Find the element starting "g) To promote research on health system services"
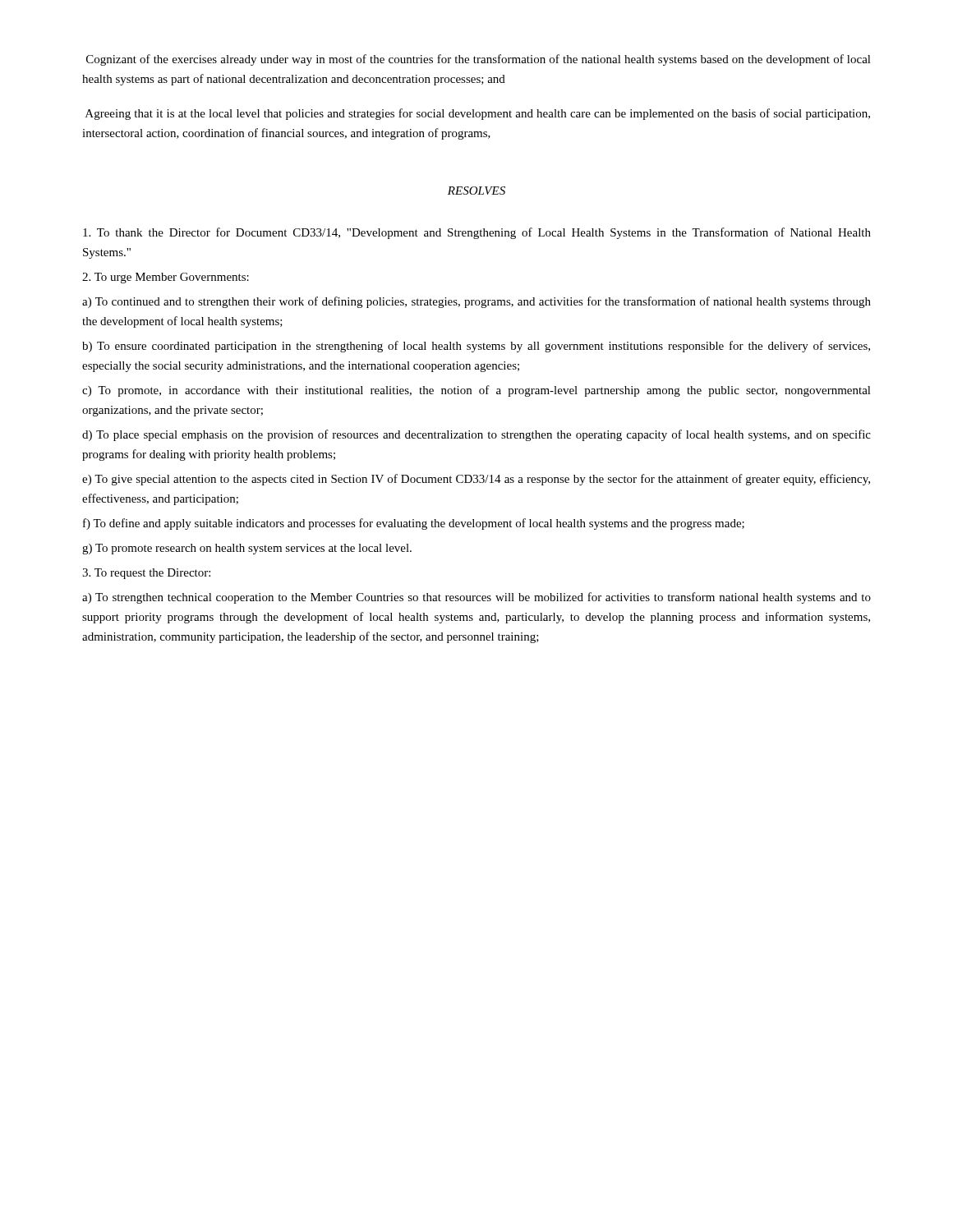 [x=247, y=548]
